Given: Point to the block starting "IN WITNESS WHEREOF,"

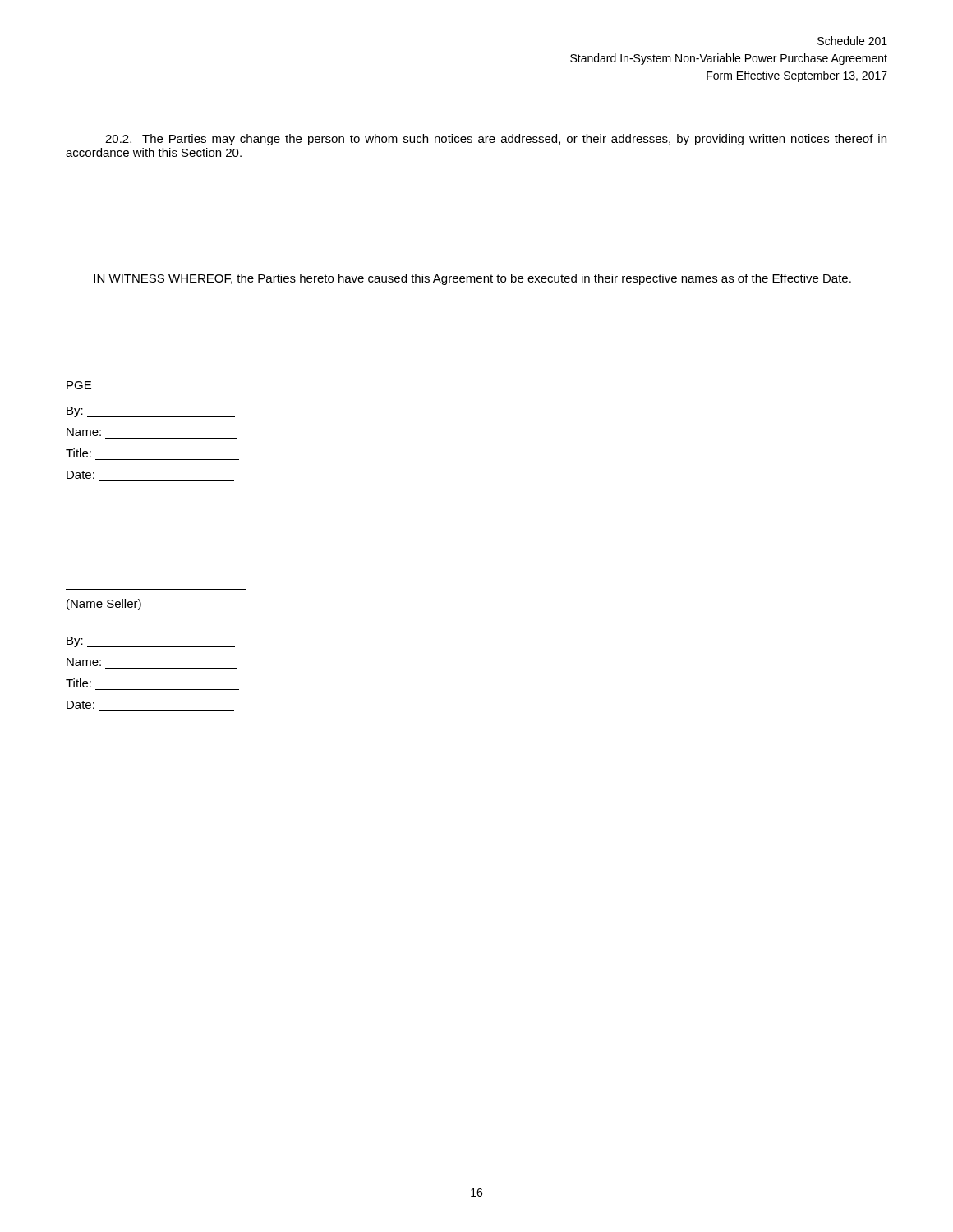Looking at the screenshot, I should (459, 278).
